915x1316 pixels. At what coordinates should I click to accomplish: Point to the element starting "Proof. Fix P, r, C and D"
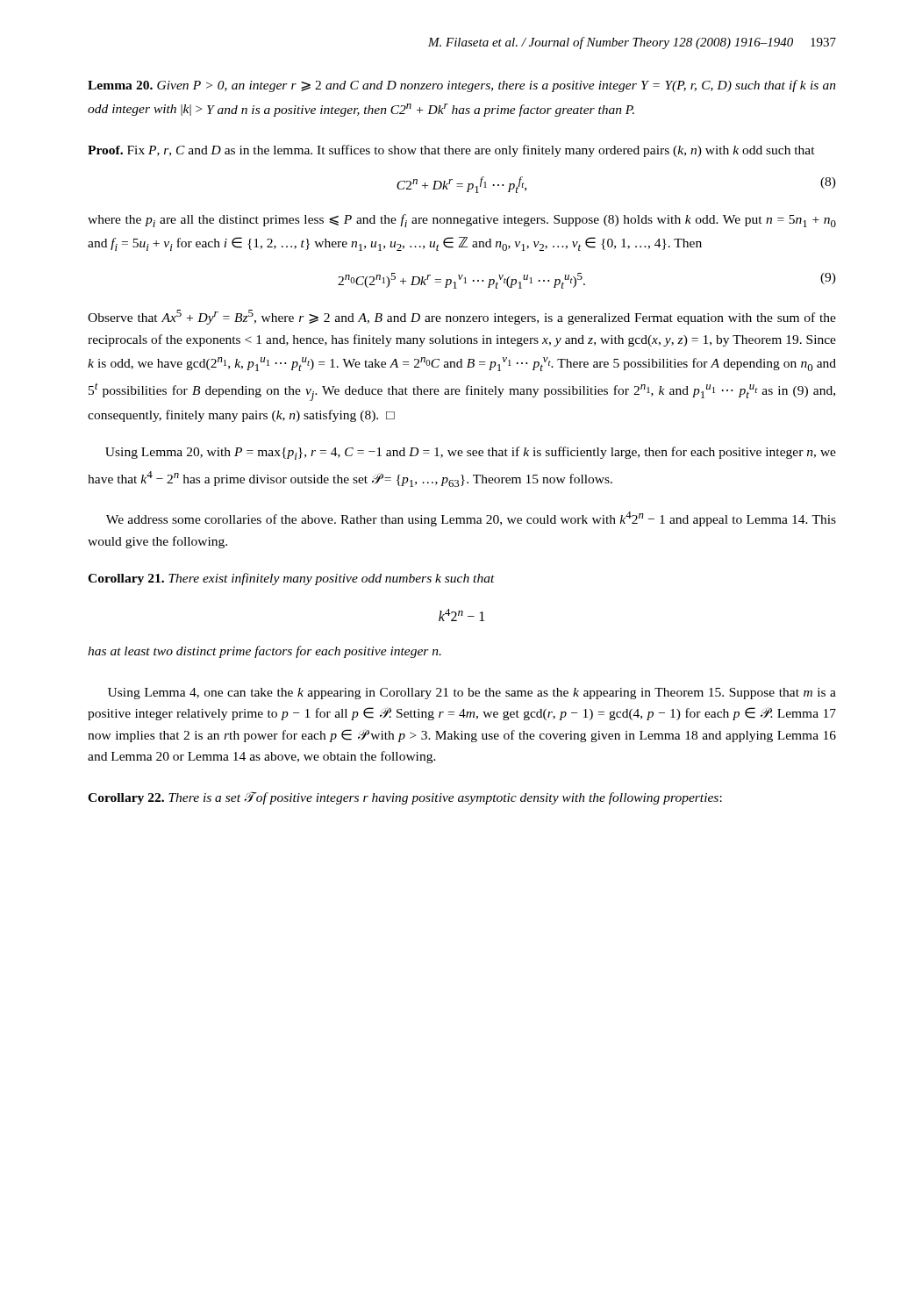click(451, 150)
